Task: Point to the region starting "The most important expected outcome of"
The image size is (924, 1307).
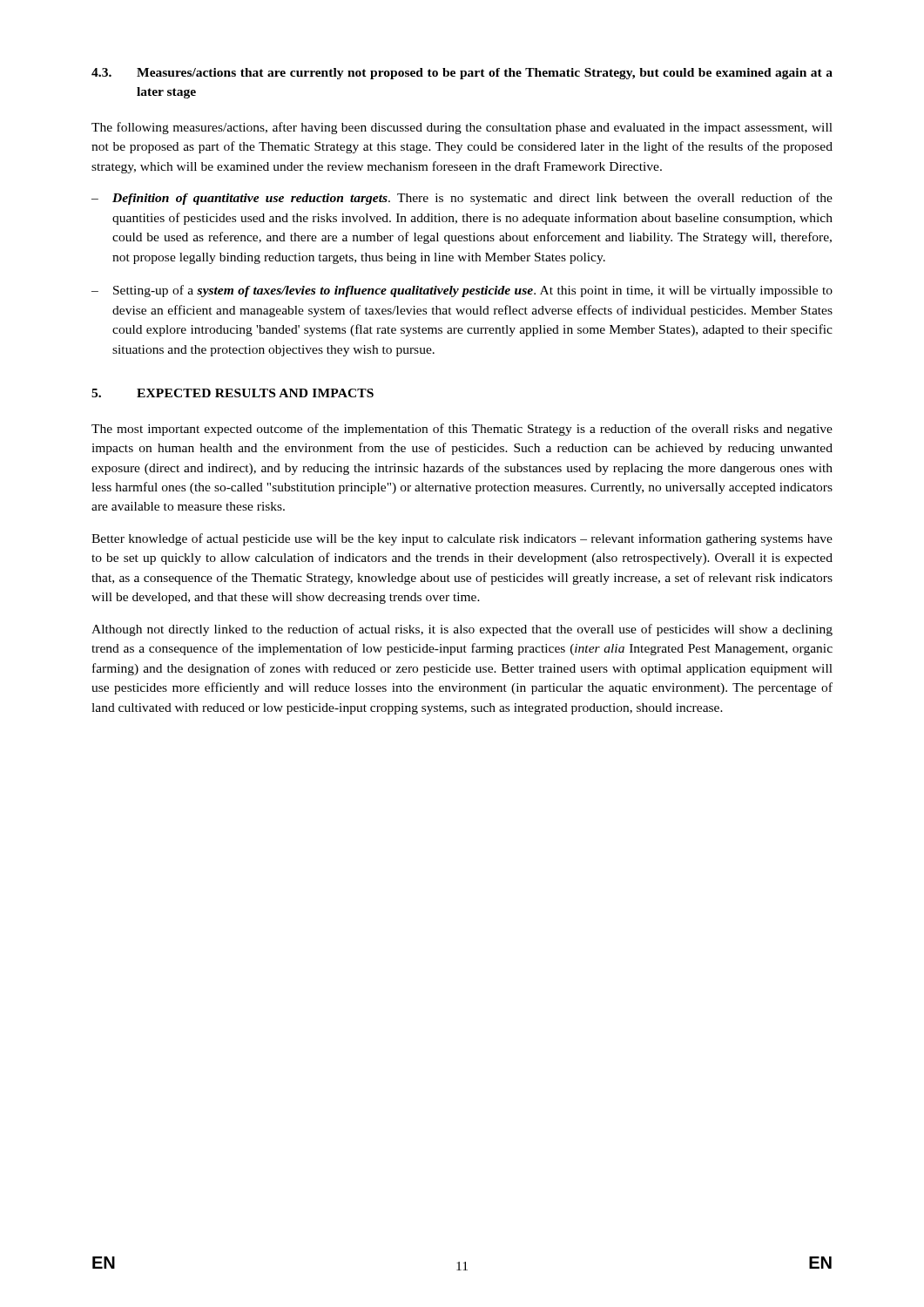Action: (x=462, y=467)
